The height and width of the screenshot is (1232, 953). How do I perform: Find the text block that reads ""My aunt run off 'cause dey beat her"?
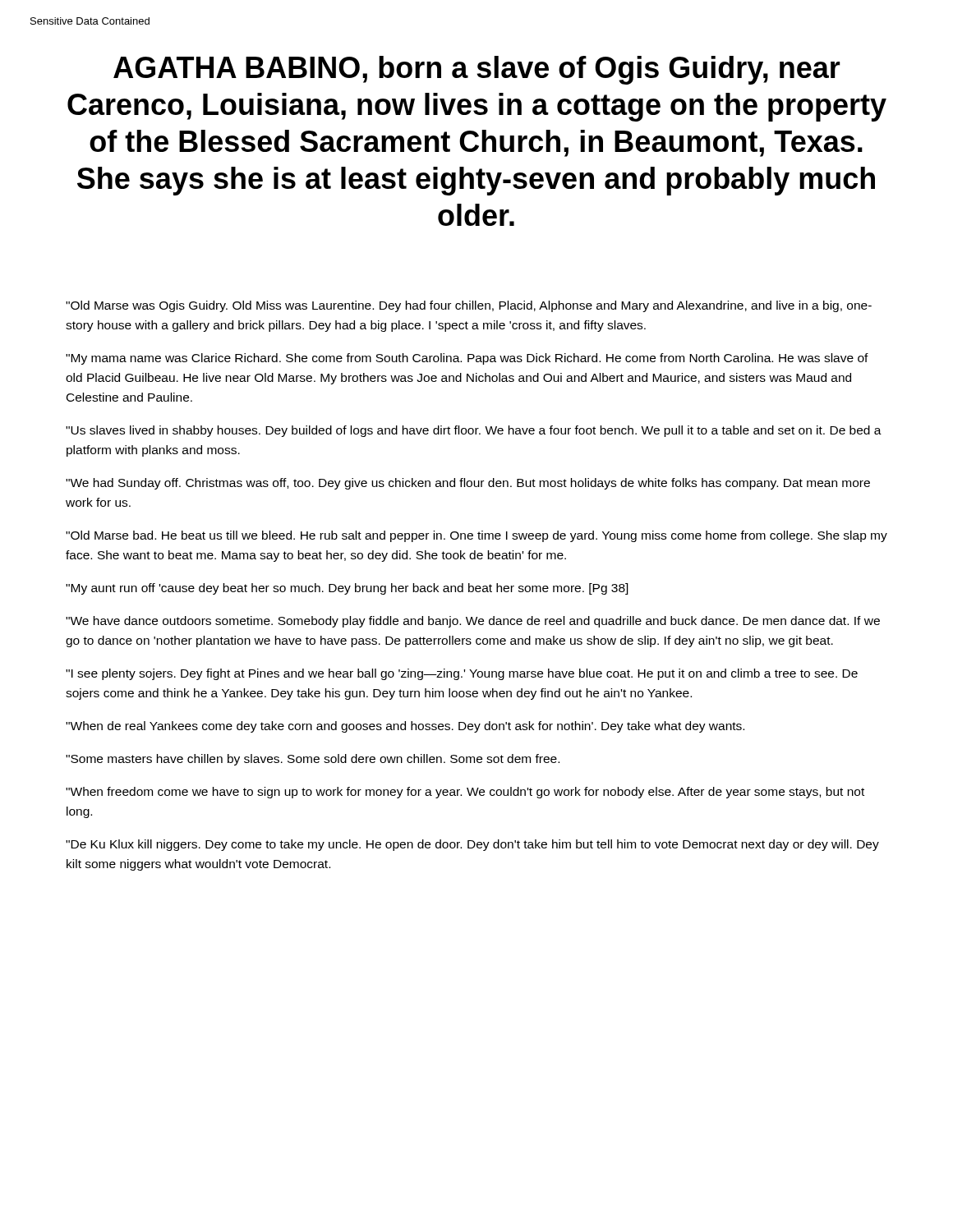tap(476, 588)
